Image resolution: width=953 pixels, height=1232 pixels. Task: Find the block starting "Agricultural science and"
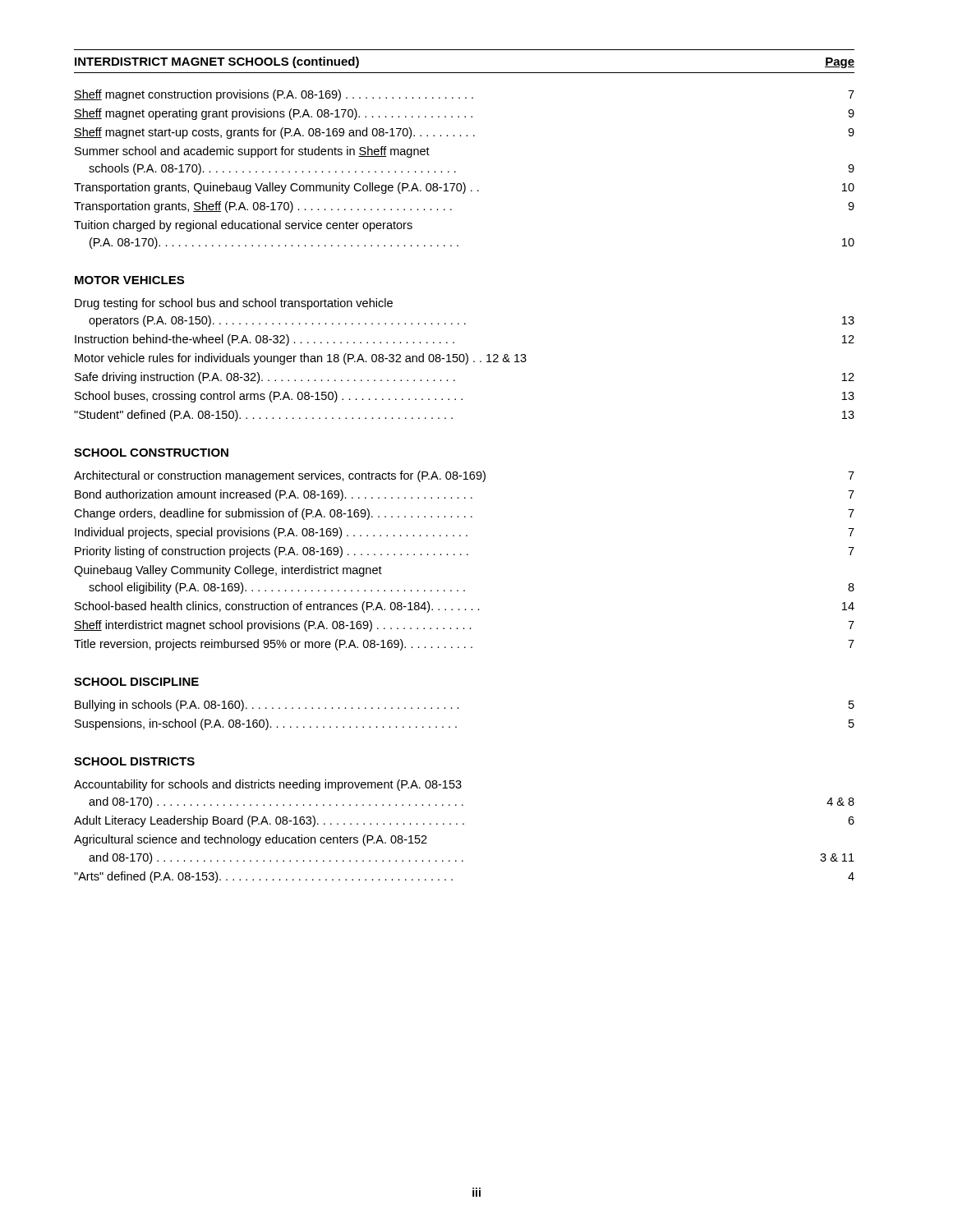pyautogui.click(x=464, y=849)
